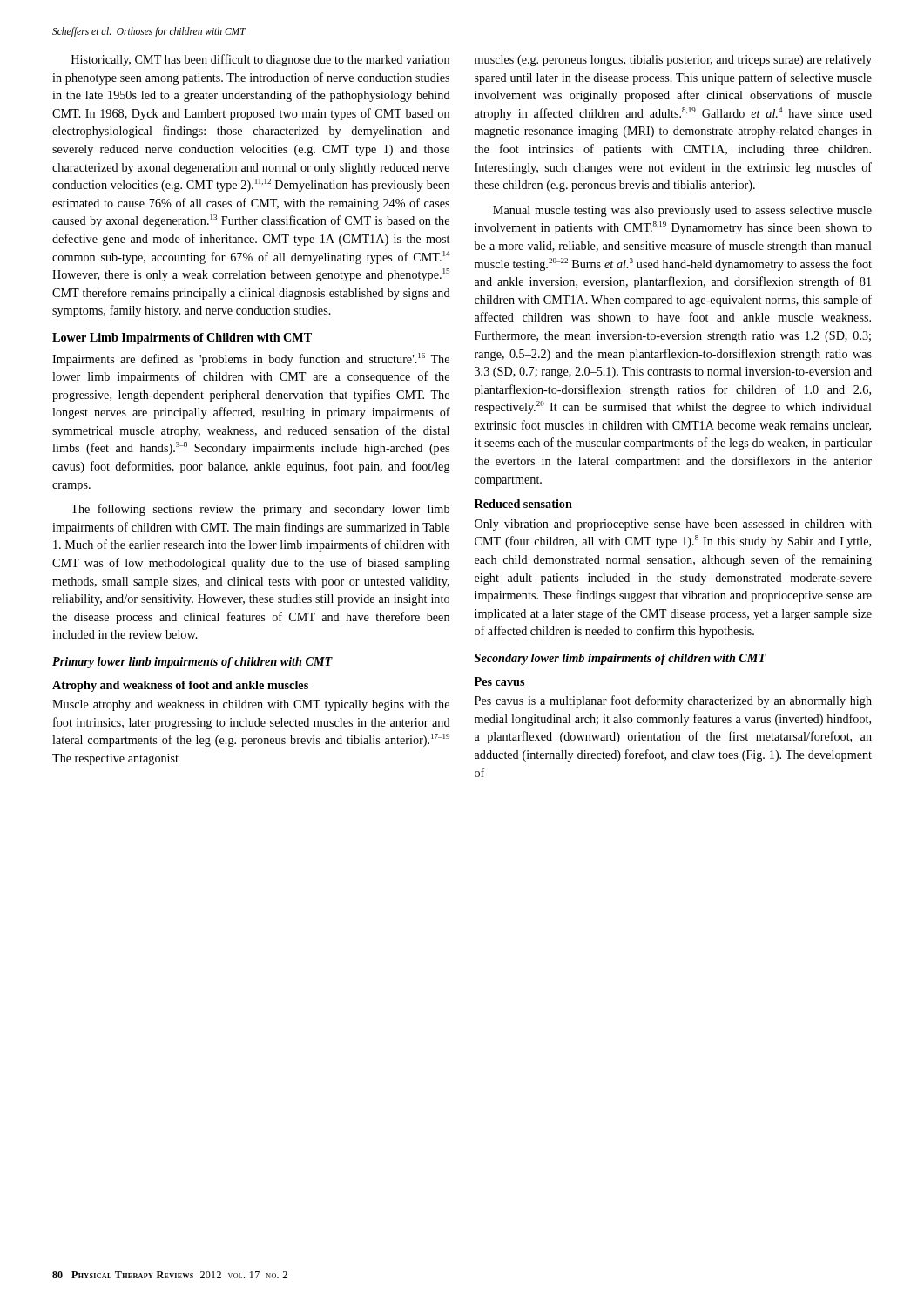This screenshot has width=924, height=1307.
Task: Point to "Atrophy and weakness of foot and ankle muscles"
Action: (x=251, y=685)
